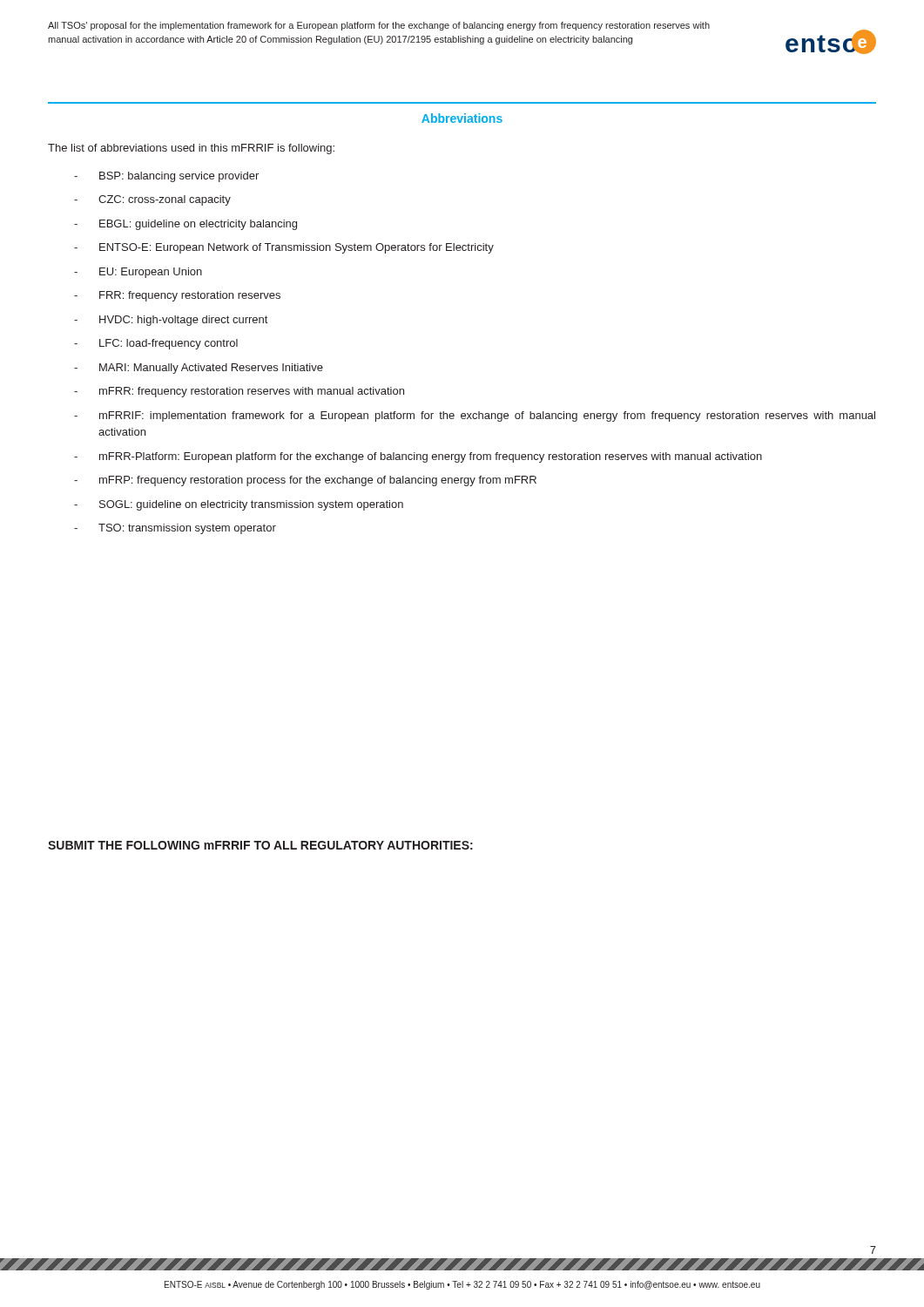Point to the passage starting "- MARI: Manually Activated Reserves"

click(x=199, y=369)
